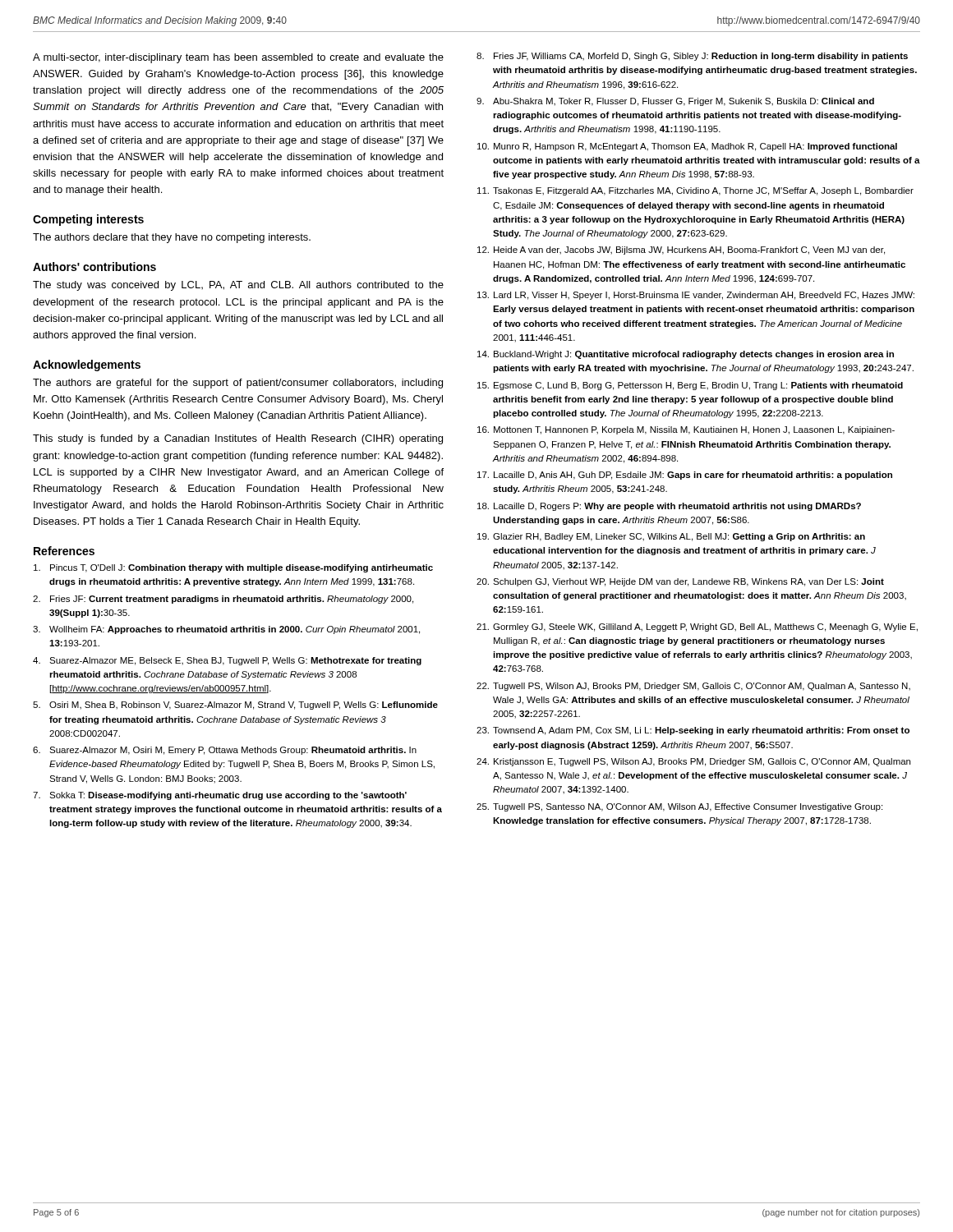Select the element starting "5. Osiri M, Shea B,"
Screen dimensions: 1232x953
pos(238,720)
